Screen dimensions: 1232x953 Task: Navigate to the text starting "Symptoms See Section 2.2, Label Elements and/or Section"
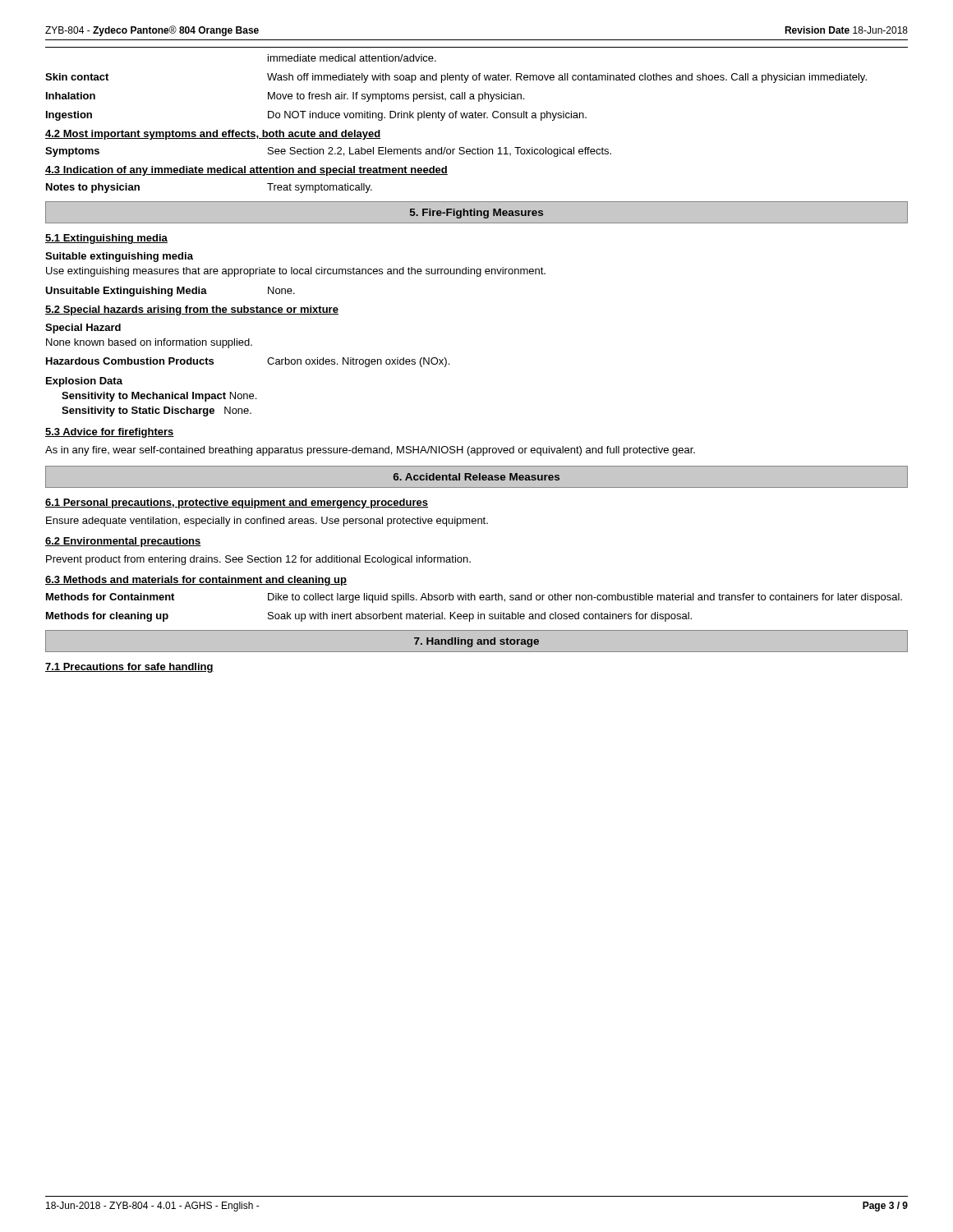pyautogui.click(x=476, y=151)
